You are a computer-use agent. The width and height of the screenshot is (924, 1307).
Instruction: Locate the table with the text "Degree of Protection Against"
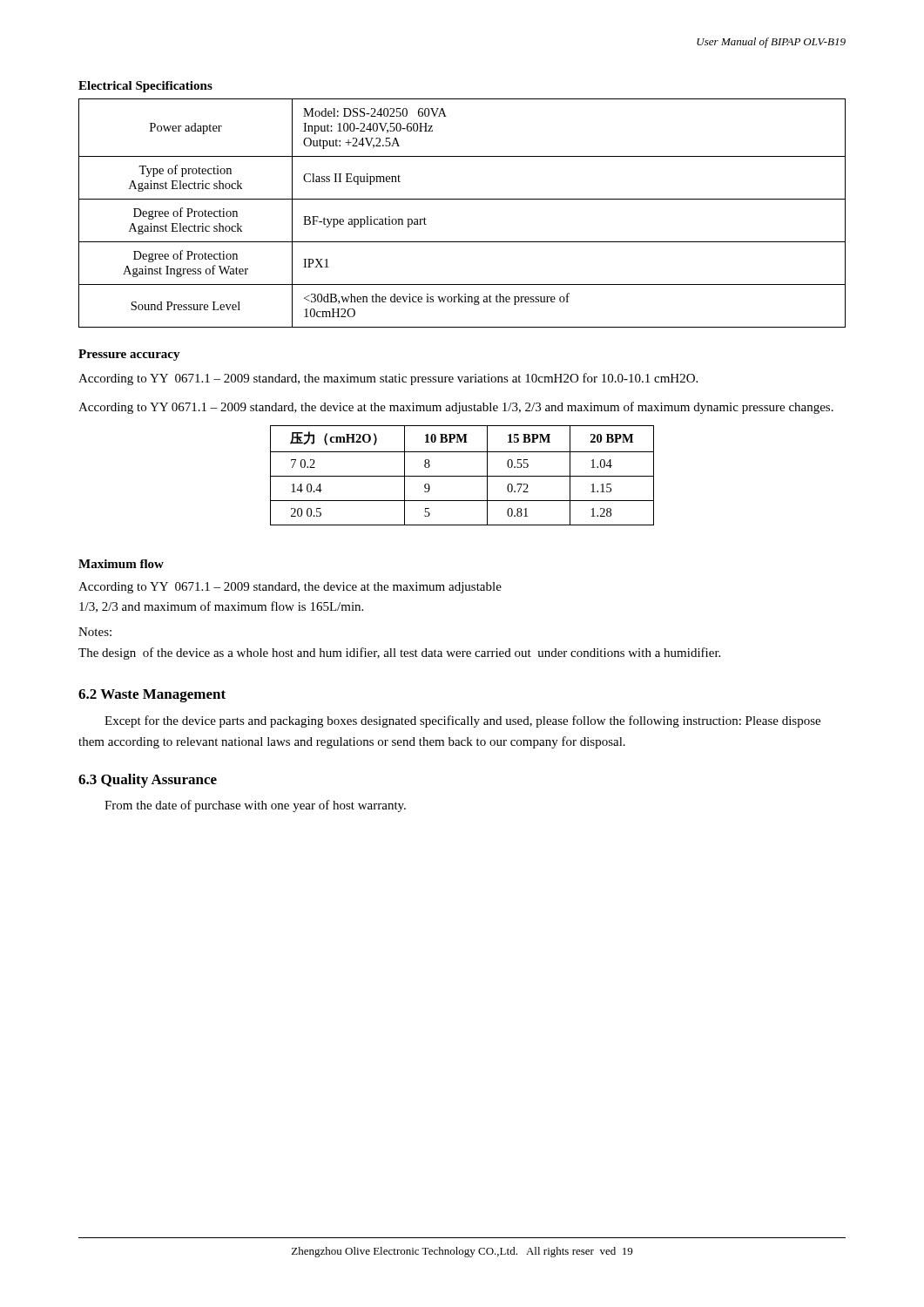pyautogui.click(x=462, y=213)
